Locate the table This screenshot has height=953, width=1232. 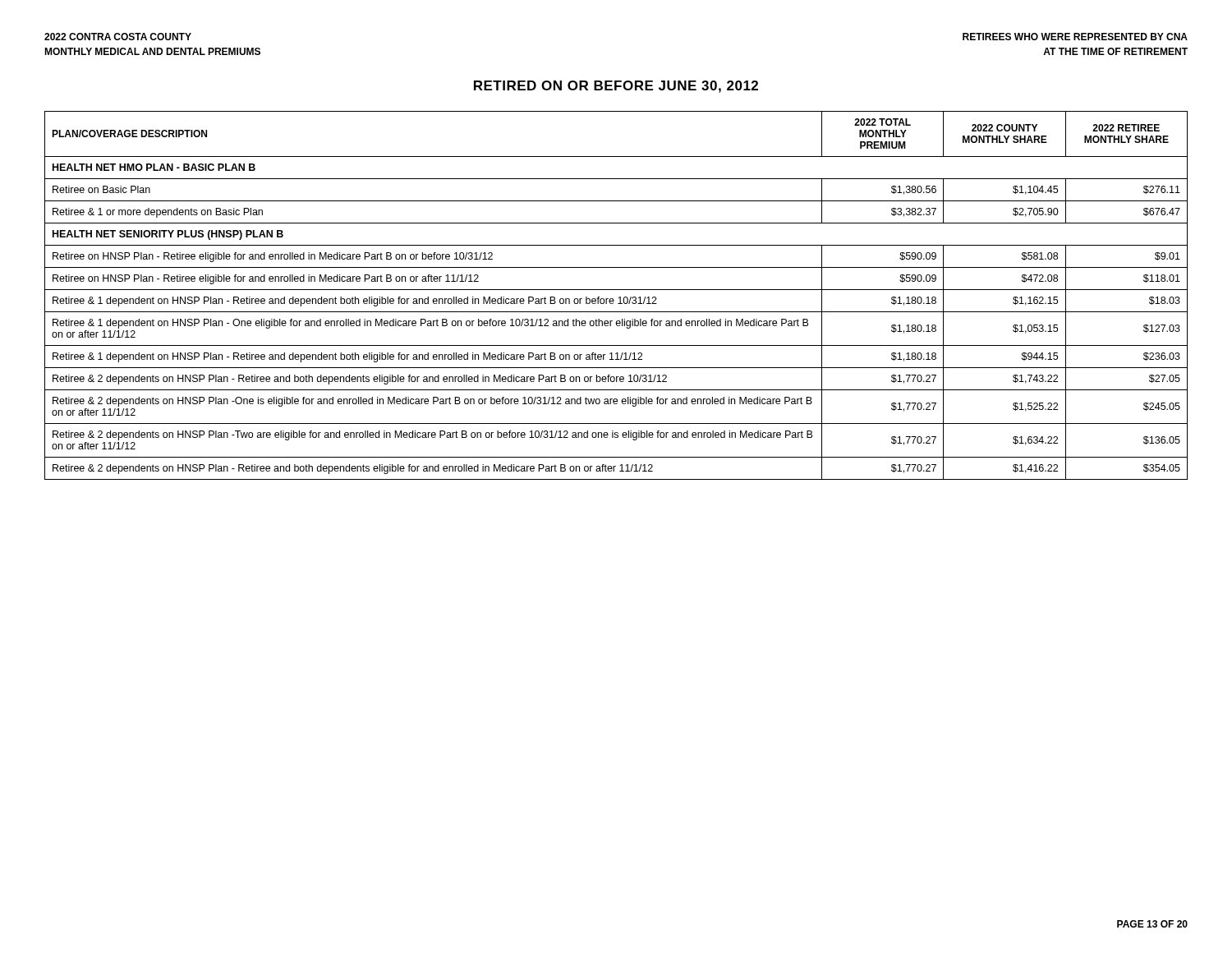coord(616,295)
